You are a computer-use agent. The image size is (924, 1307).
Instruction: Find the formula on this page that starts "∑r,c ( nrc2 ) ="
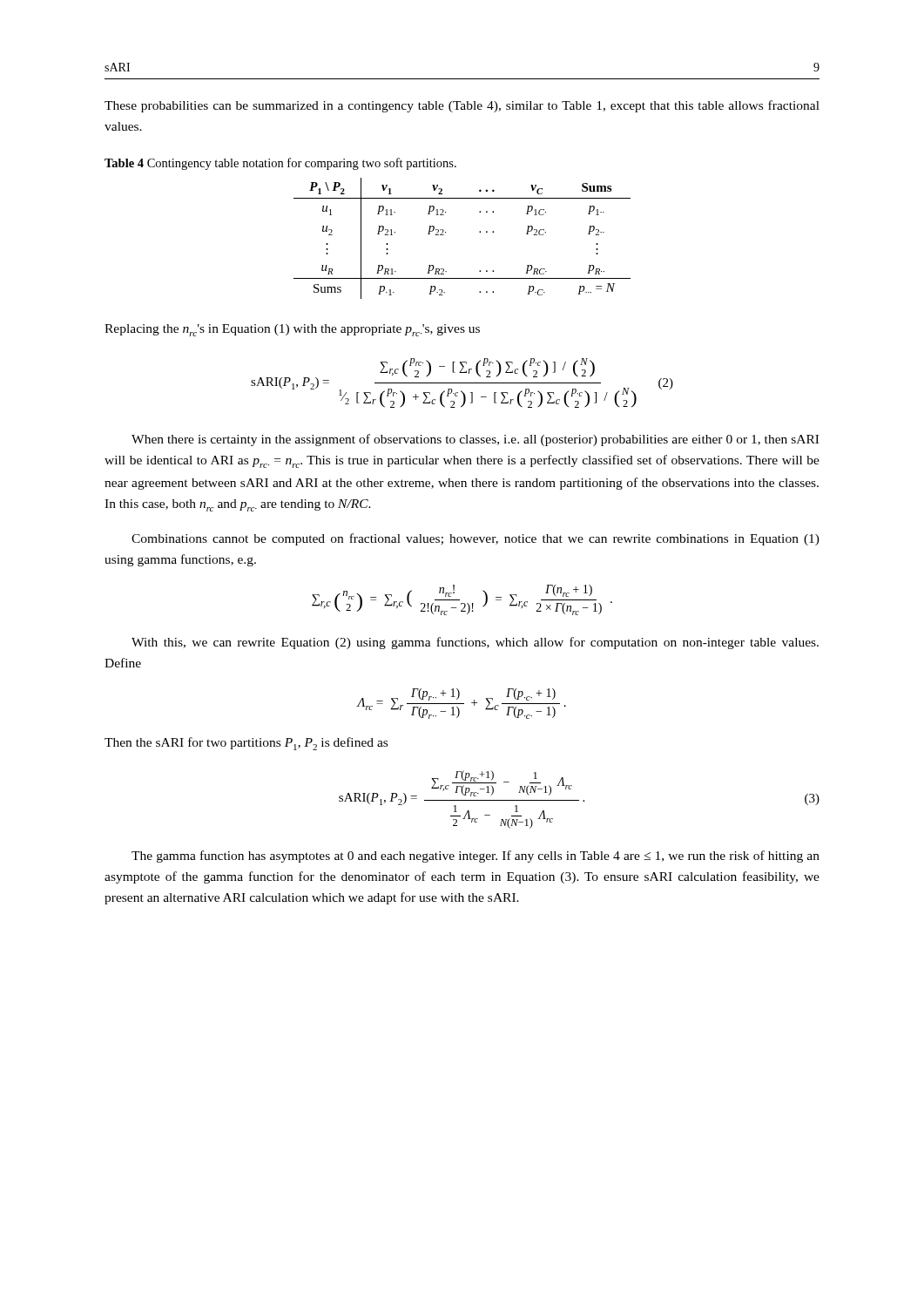462,600
